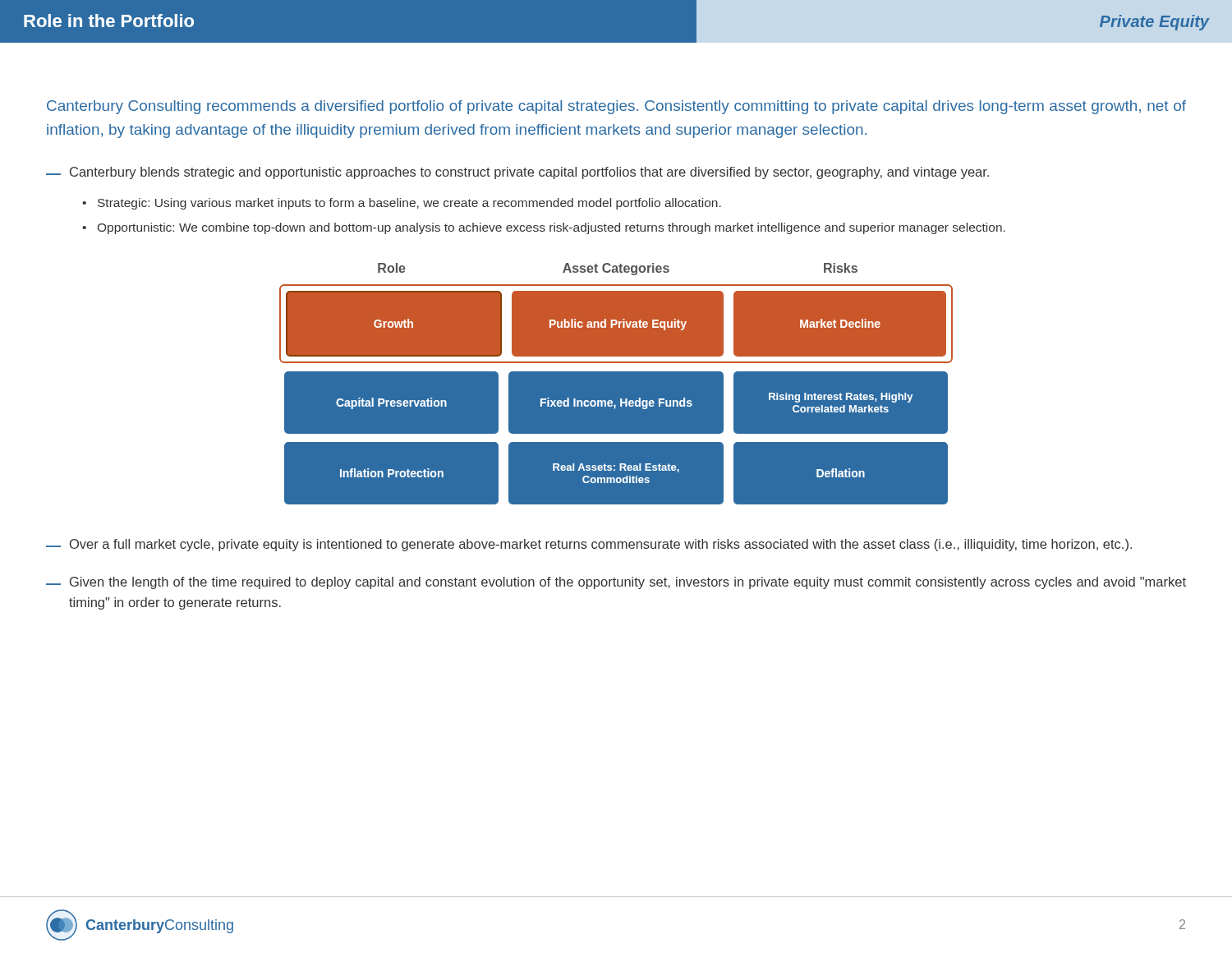The height and width of the screenshot is (953, 1232).
Task: Navigate to the element starting "Strategic: Using various market inputs to form a"
Action: tap(409, 202)
